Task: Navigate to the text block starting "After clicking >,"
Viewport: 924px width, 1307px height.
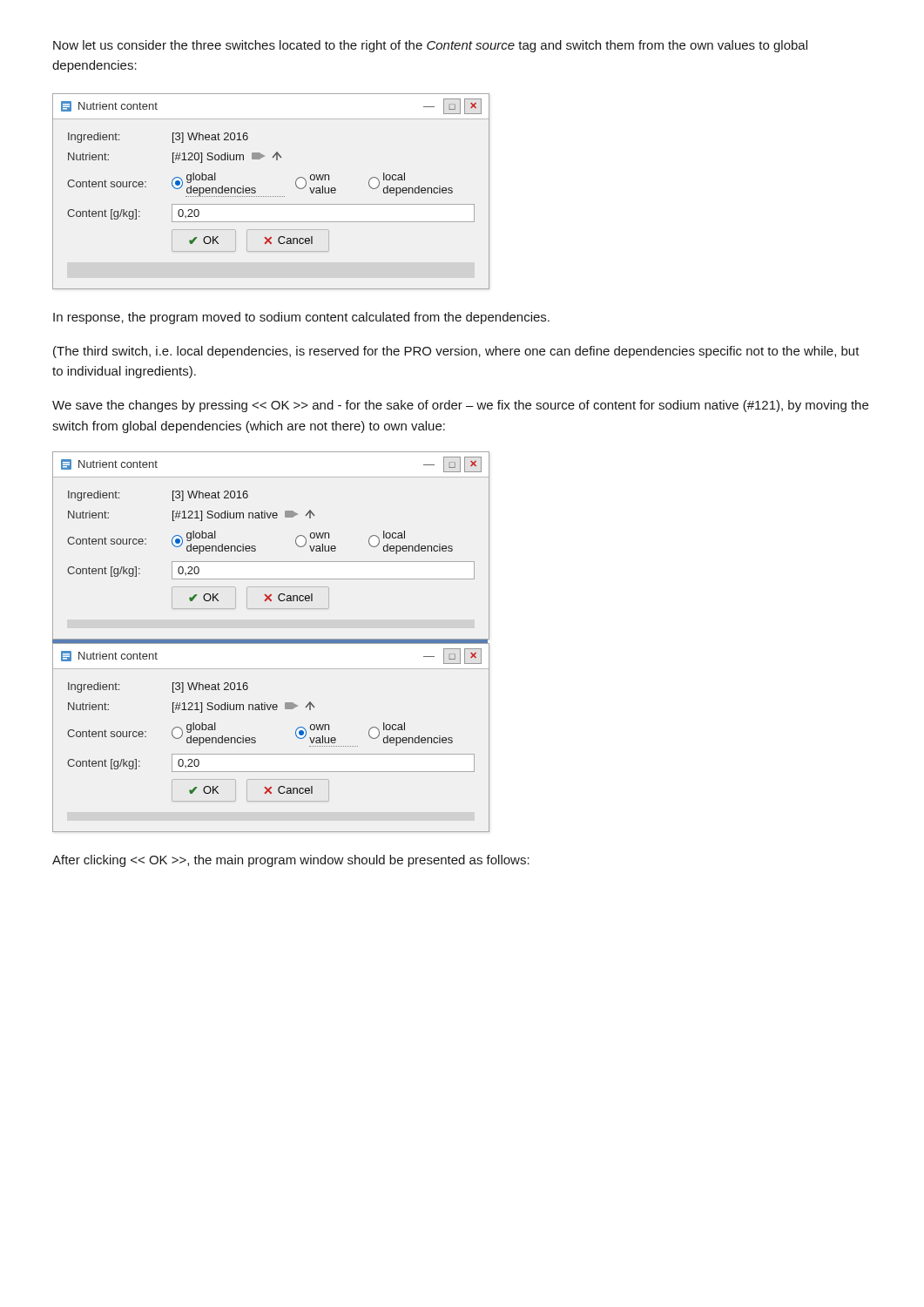Action: point(291,859)
